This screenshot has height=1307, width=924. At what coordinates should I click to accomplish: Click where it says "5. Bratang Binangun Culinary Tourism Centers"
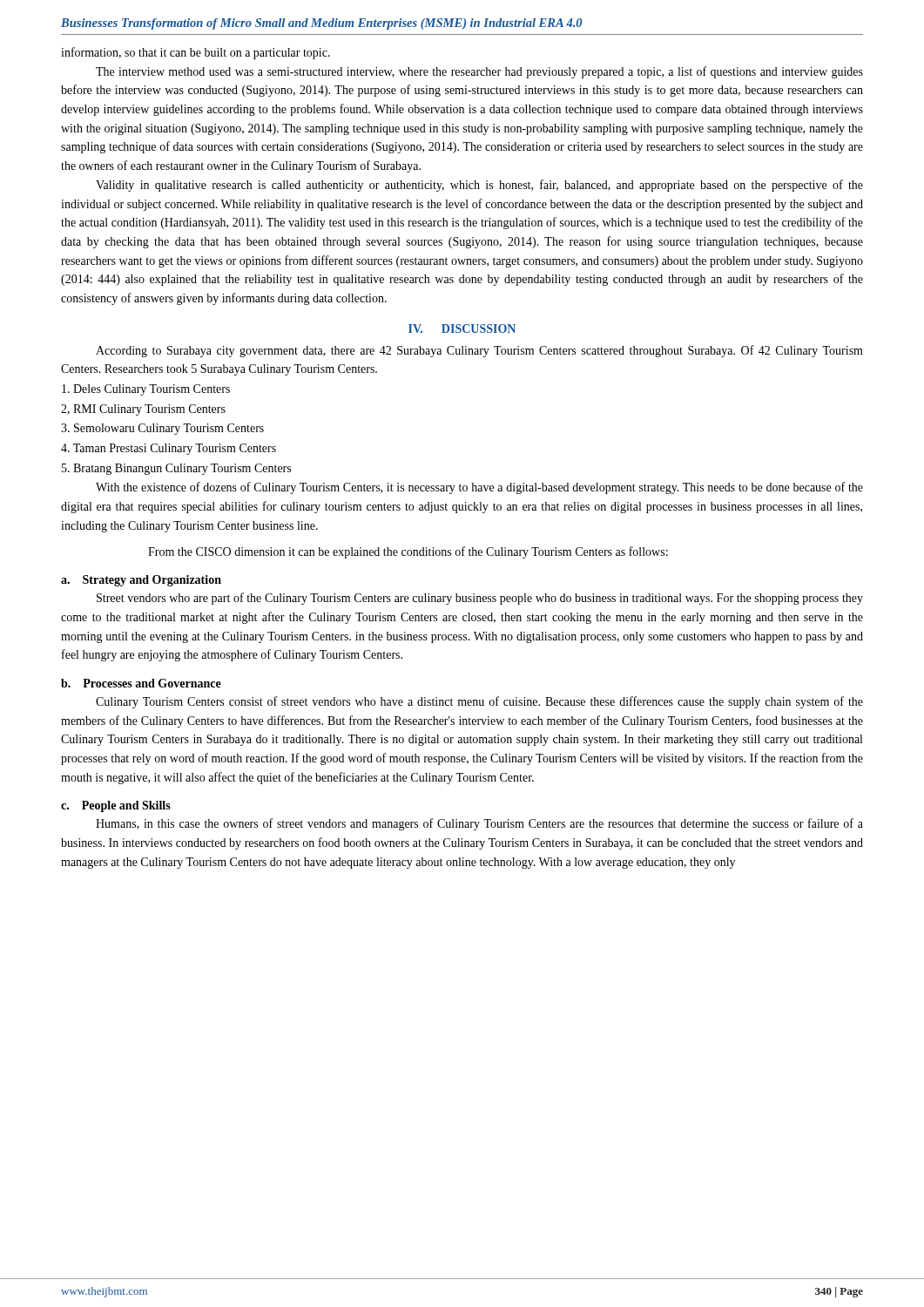[x=176, y=468]
